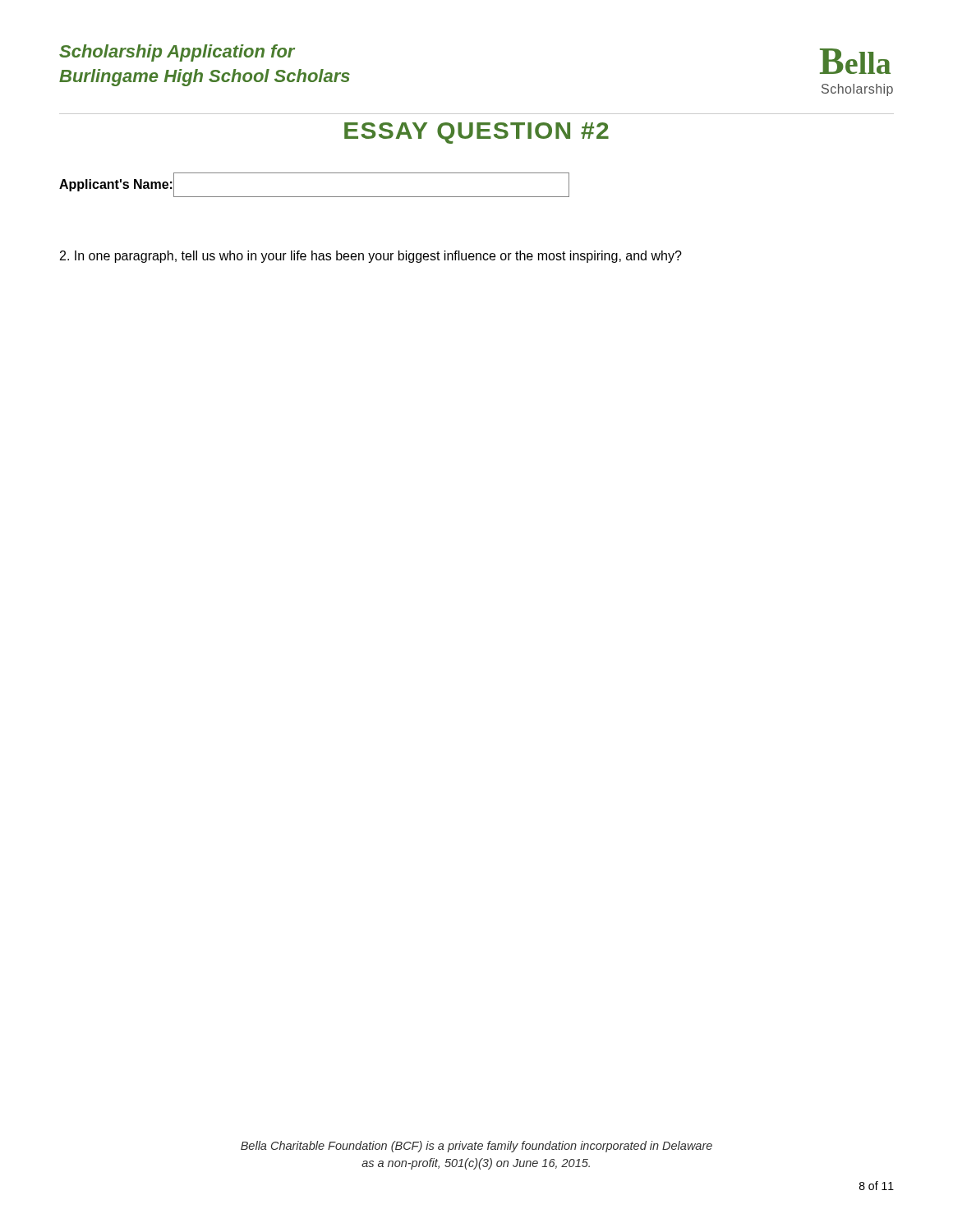
Task: Navigate to the block starting "Applicant's Name:"
Action: 314,185
